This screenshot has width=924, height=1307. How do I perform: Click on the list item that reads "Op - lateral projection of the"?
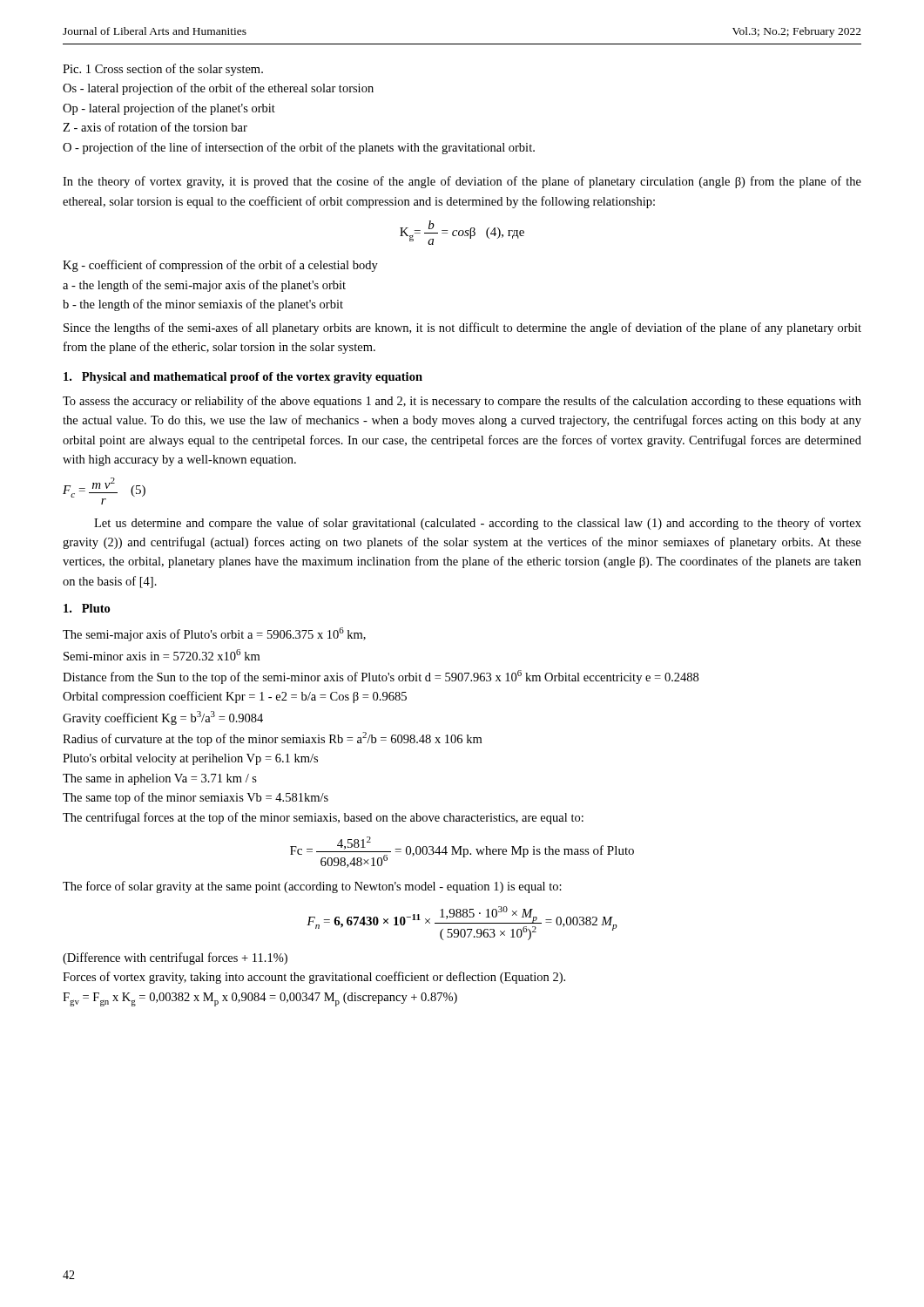coord(169,108)
